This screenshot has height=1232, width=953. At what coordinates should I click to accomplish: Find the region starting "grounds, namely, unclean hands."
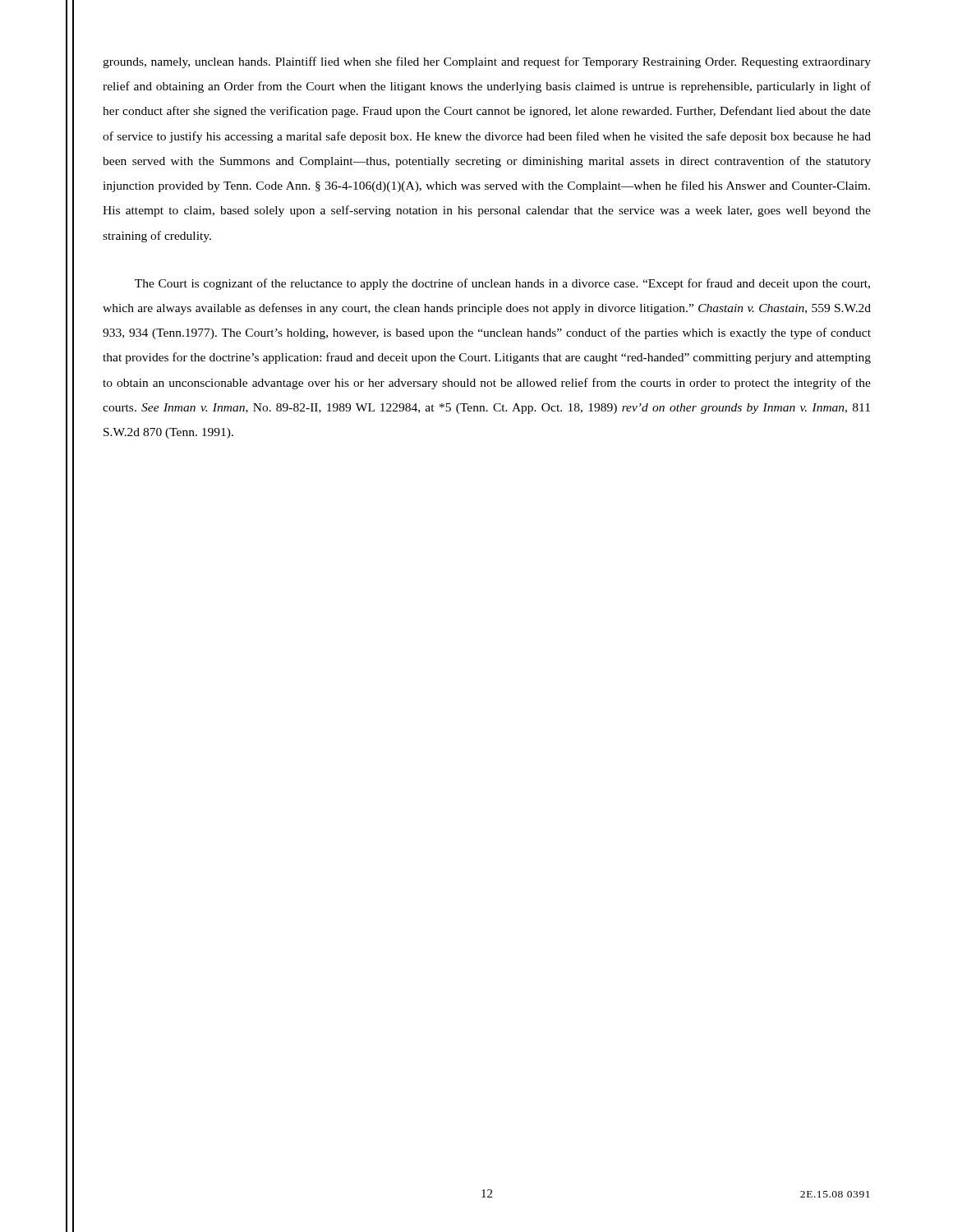pos(487,62)
